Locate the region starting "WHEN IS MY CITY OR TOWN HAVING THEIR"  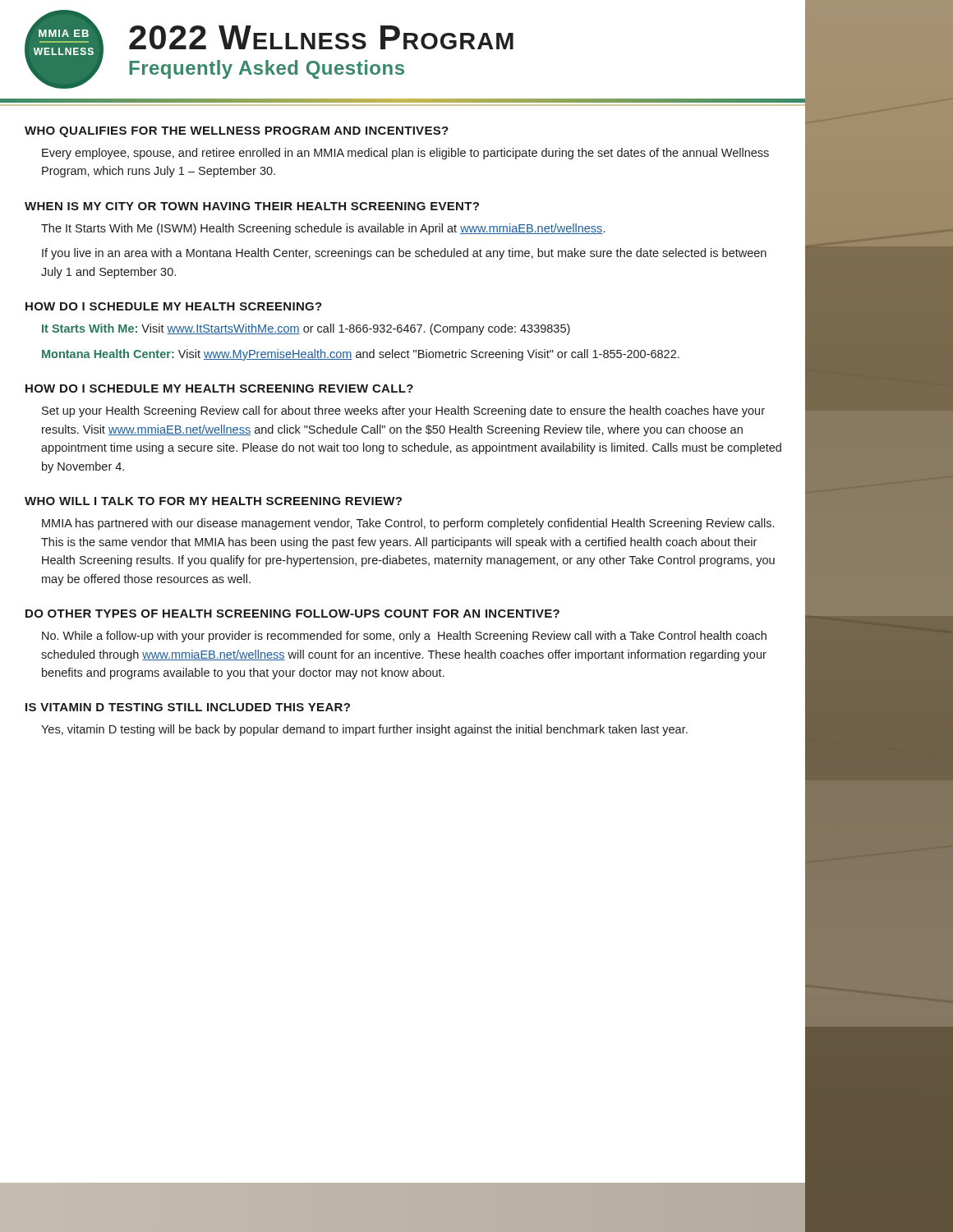click(252, 206)
